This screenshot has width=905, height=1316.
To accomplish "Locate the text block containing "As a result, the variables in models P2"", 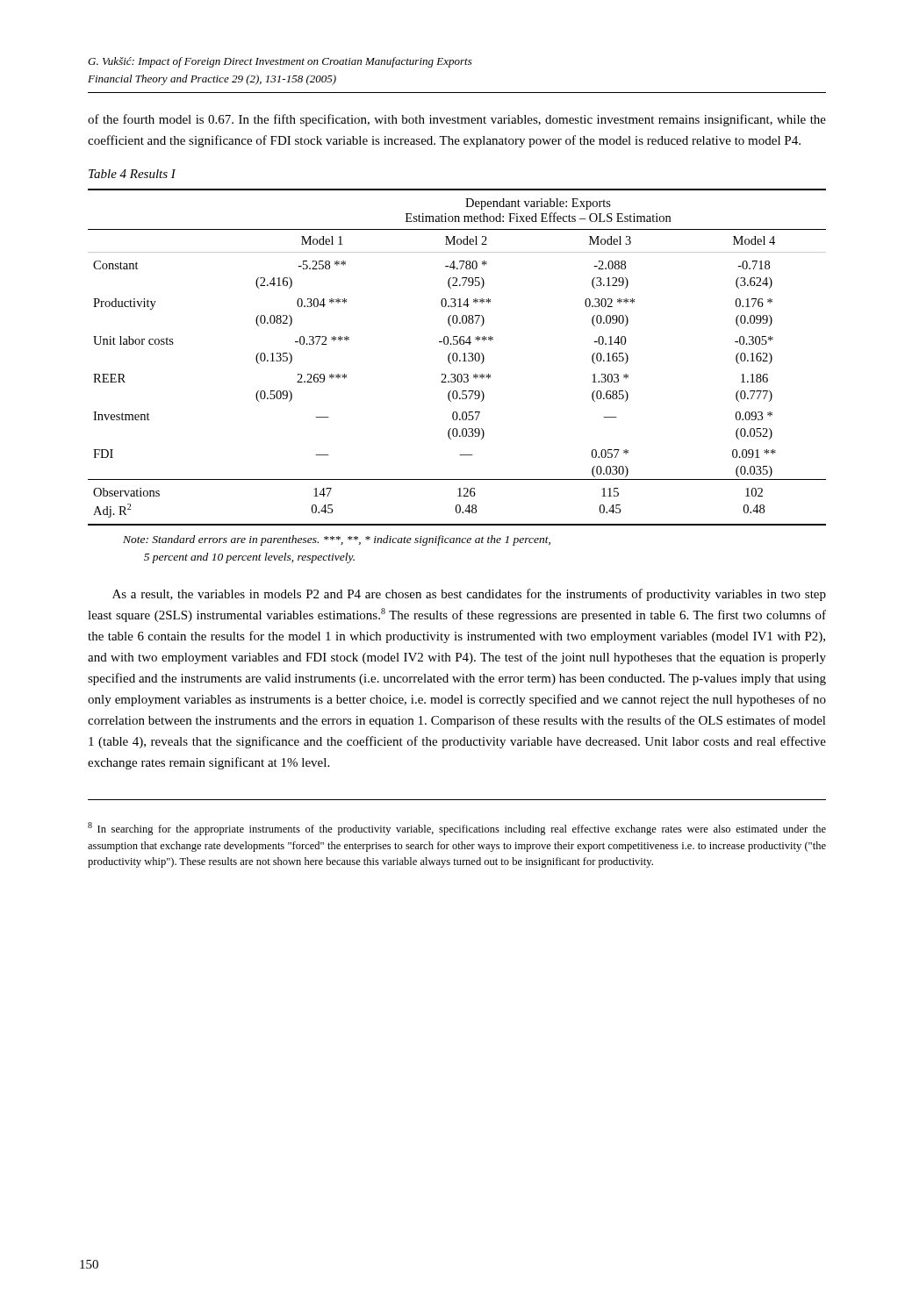I will tap(457, 678).
